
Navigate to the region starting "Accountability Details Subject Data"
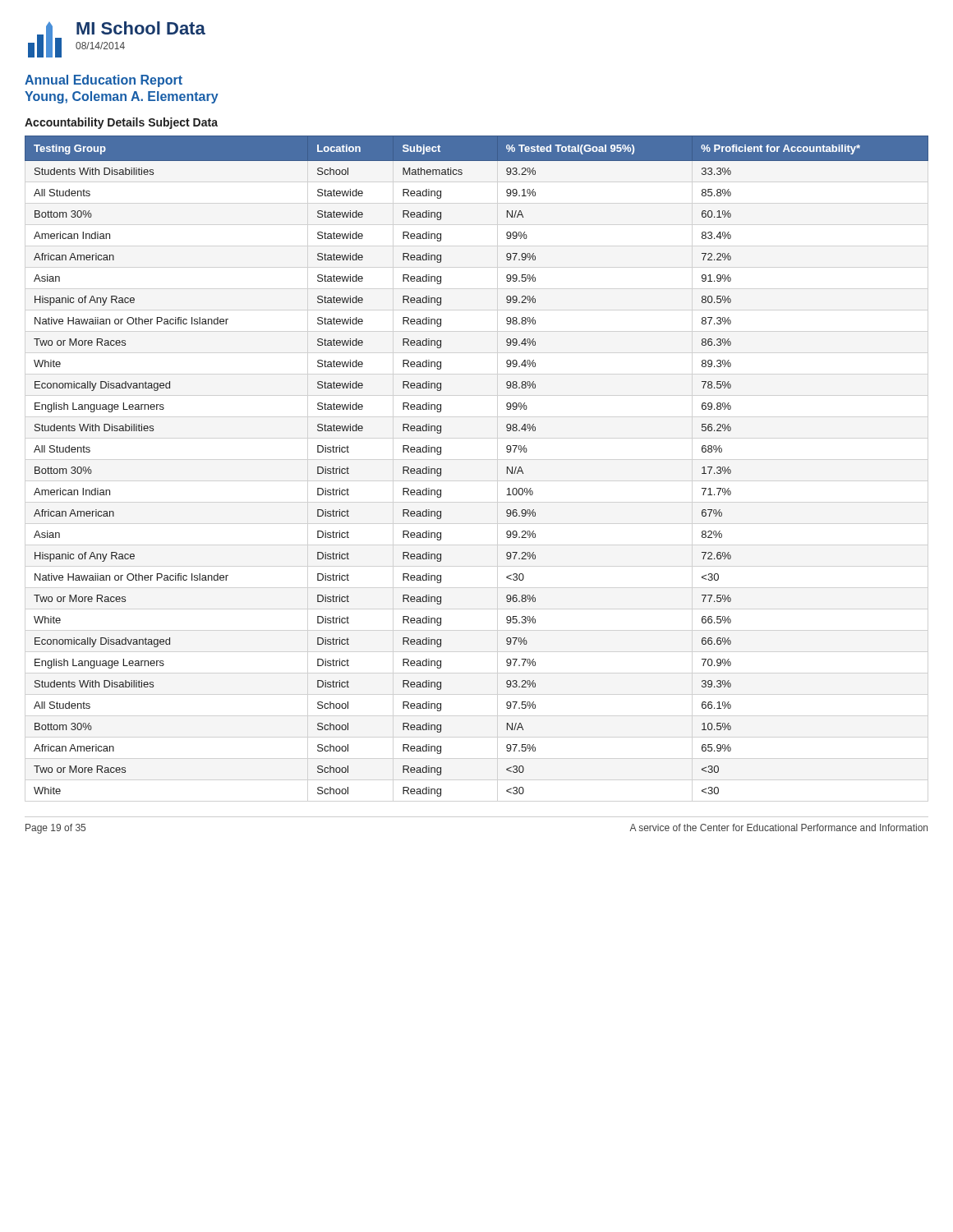[x=121, y=122]
